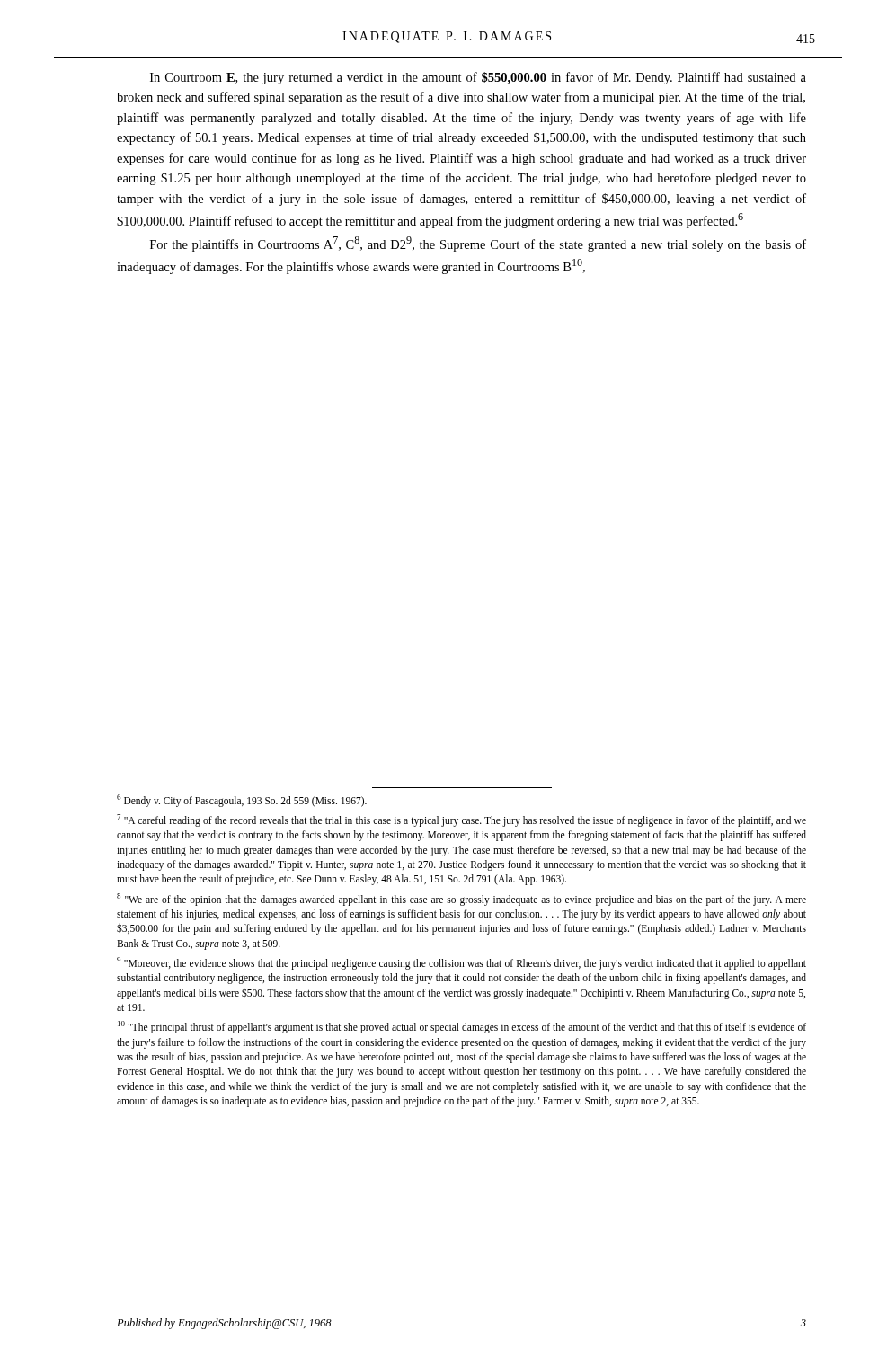Locate the footnote with the text "7 "A careful"

[x=461, y=849]
